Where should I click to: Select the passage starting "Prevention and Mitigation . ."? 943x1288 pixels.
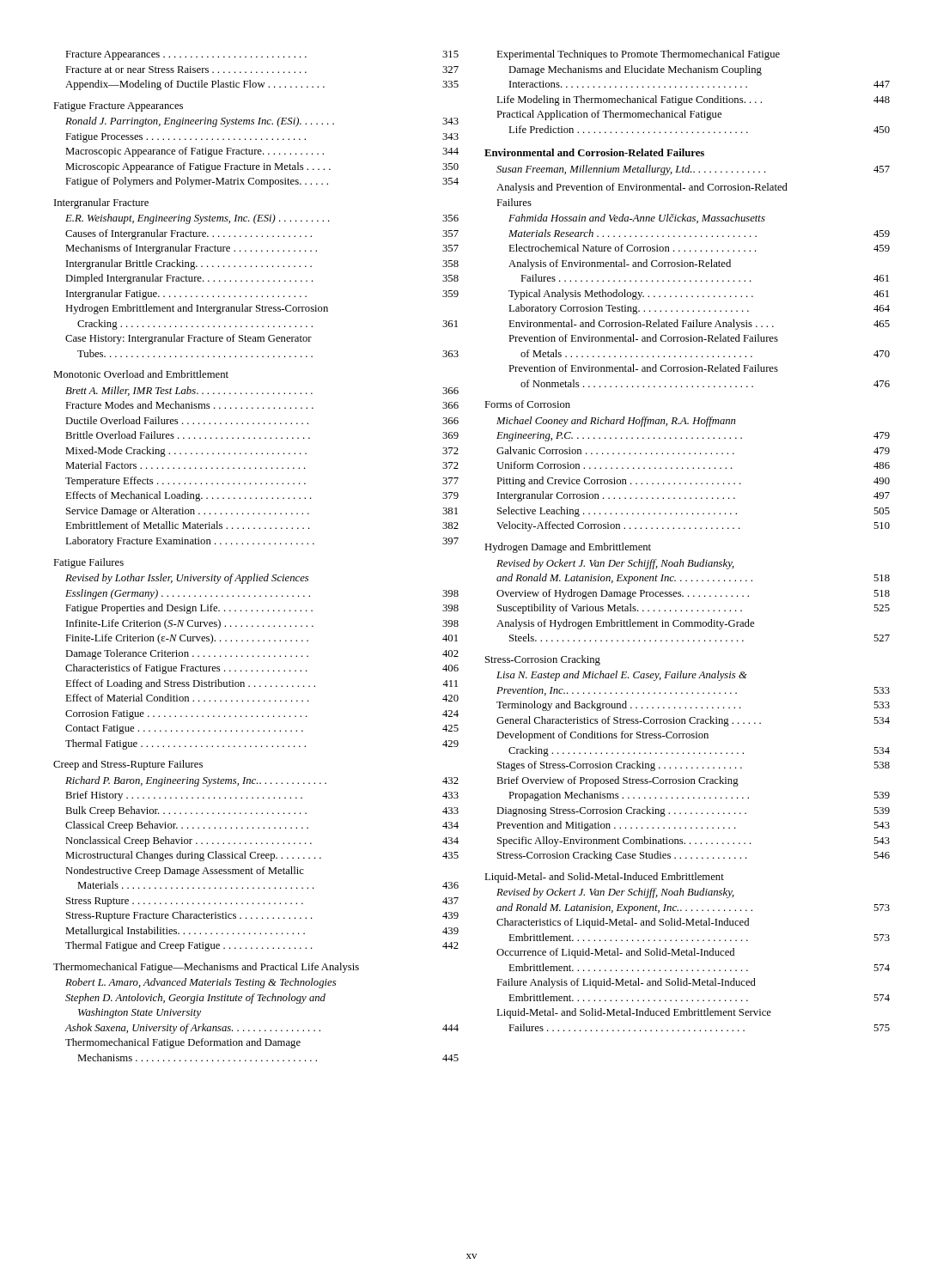coord(693,826)
